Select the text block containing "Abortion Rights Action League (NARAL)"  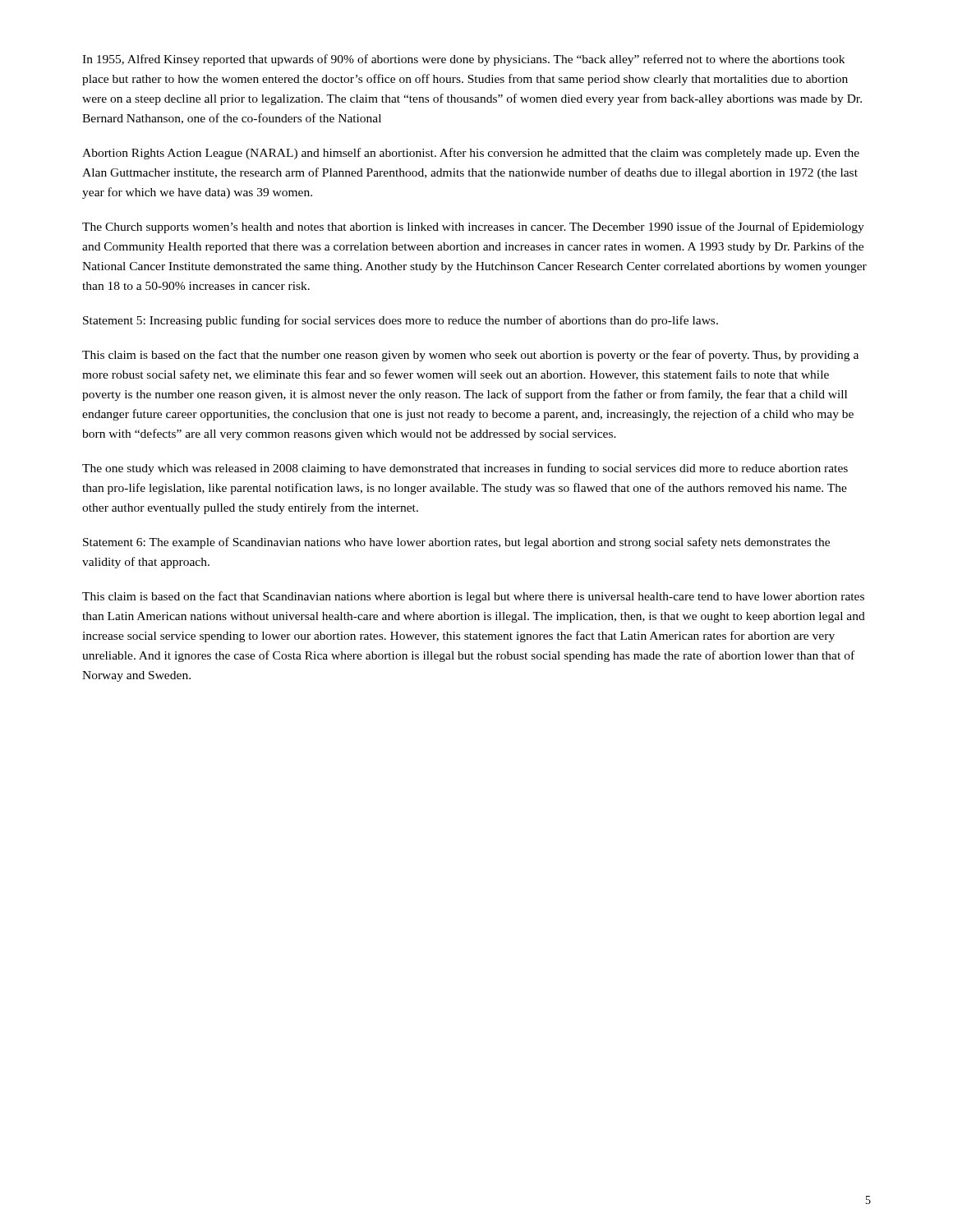click(x=471, y=172)
